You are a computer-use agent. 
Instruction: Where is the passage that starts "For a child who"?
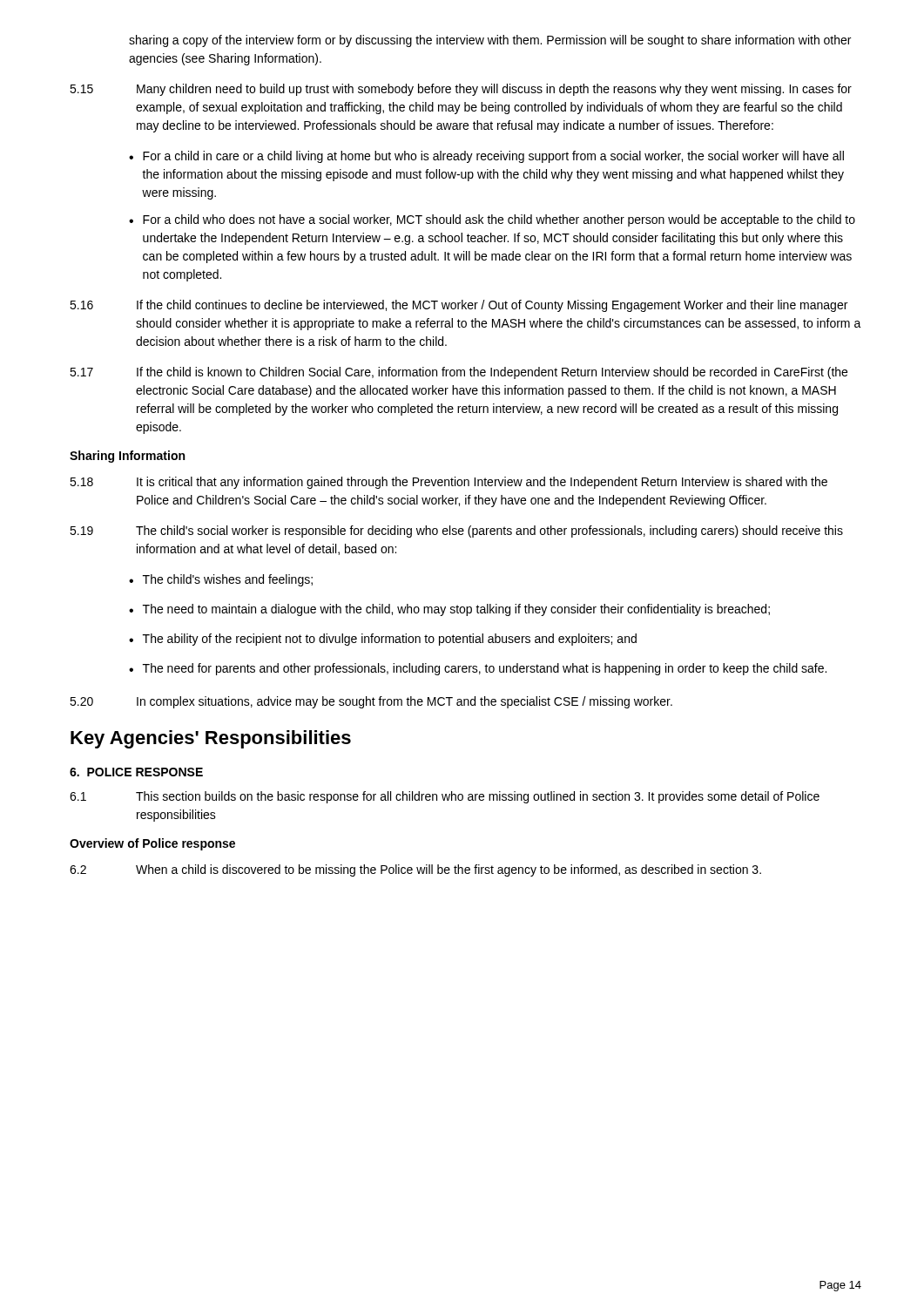pyautogui.click(x=502, y=247)
